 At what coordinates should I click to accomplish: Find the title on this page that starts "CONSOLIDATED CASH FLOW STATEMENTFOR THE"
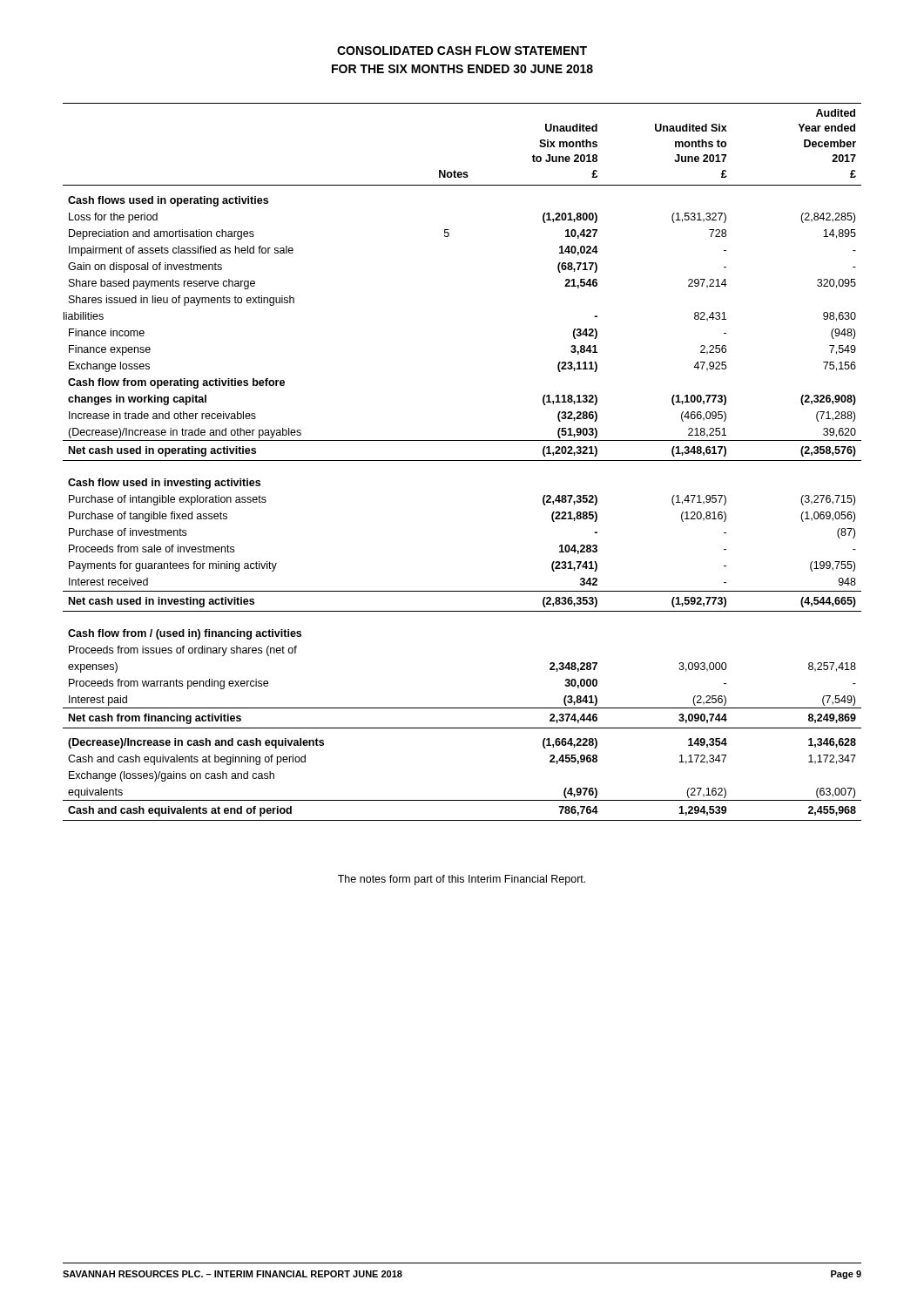(x=462, y=60)
